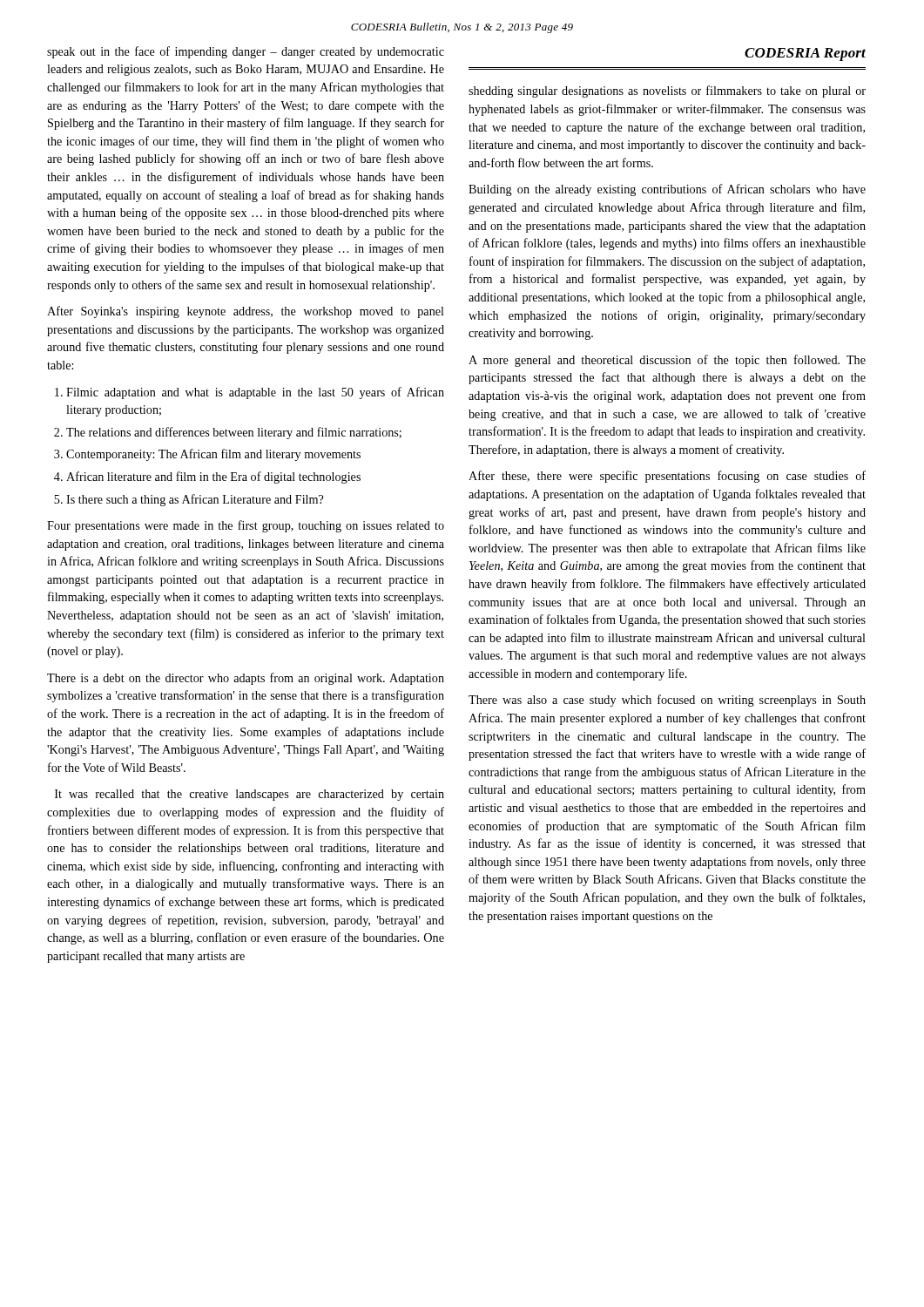This screenshot has width=924, height=1307.
Task: Click where it says "Contemporaneity: The African film and literary movements"
Action: coord(214,454)
